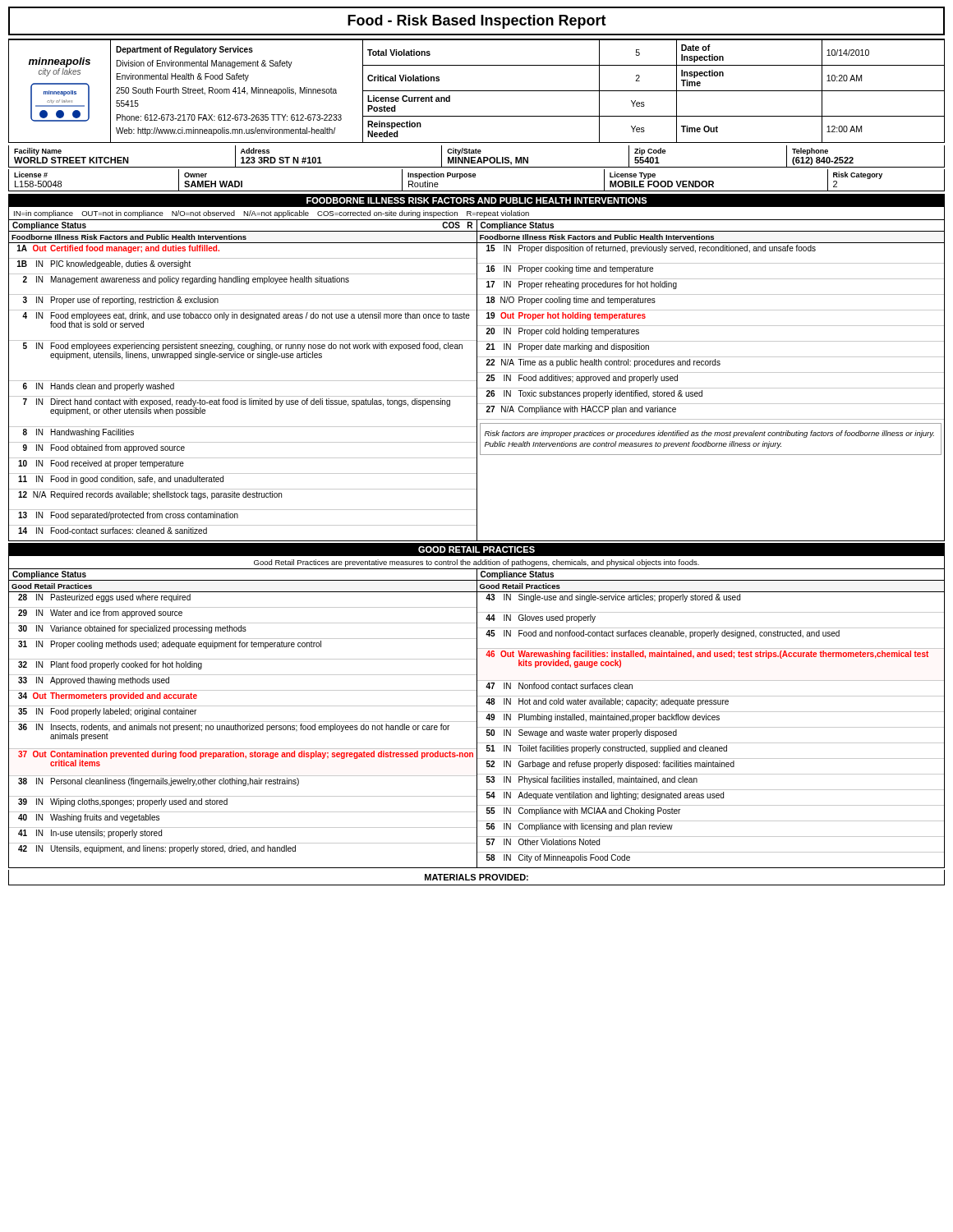Screen dimensions: 1232x953
Task: Find the block on this page that starts "37 Out Contamination prevented during food"
Action: [x=243, y=758]
